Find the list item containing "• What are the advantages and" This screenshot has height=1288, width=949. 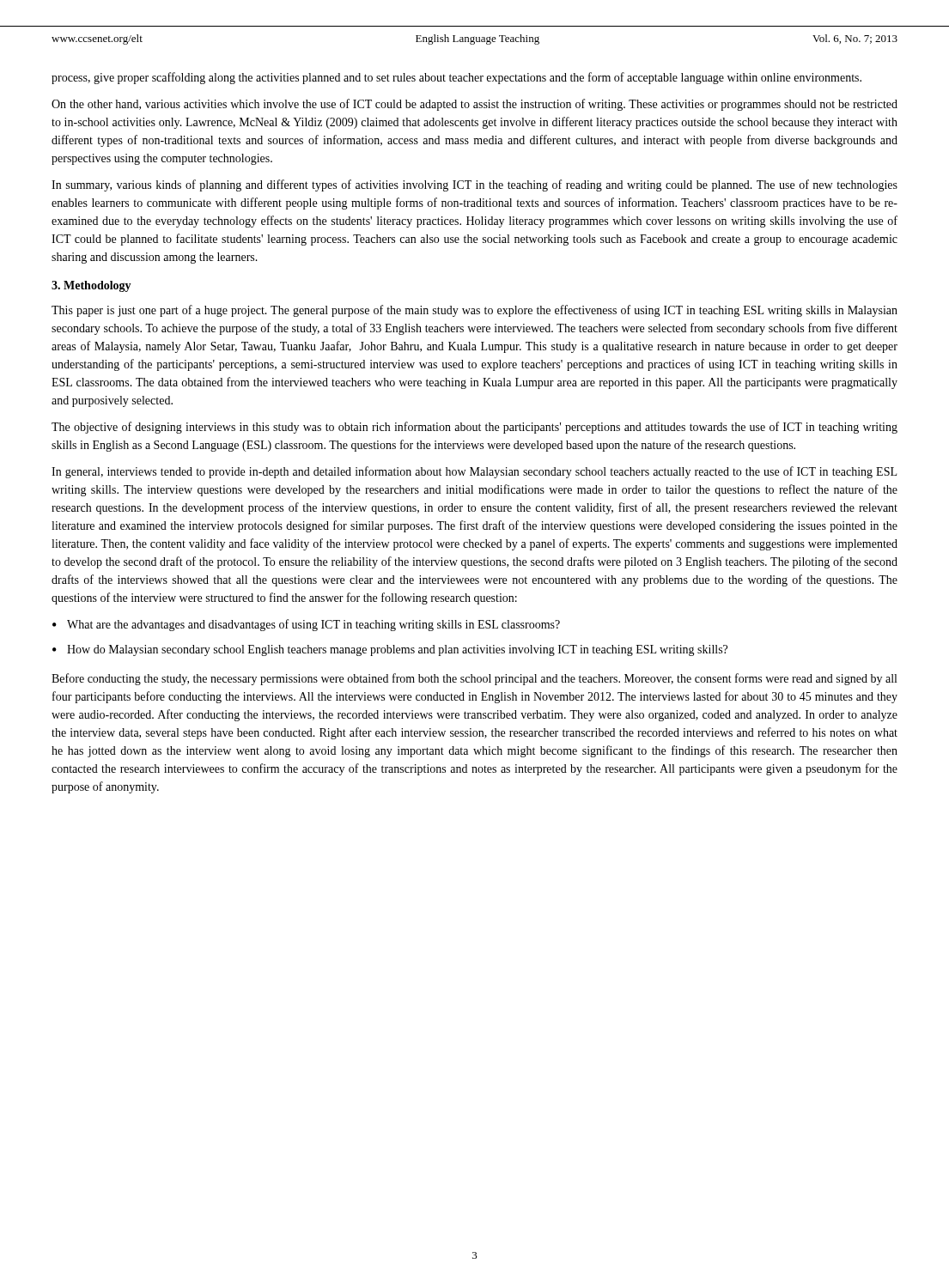click(x=306, y=626)
